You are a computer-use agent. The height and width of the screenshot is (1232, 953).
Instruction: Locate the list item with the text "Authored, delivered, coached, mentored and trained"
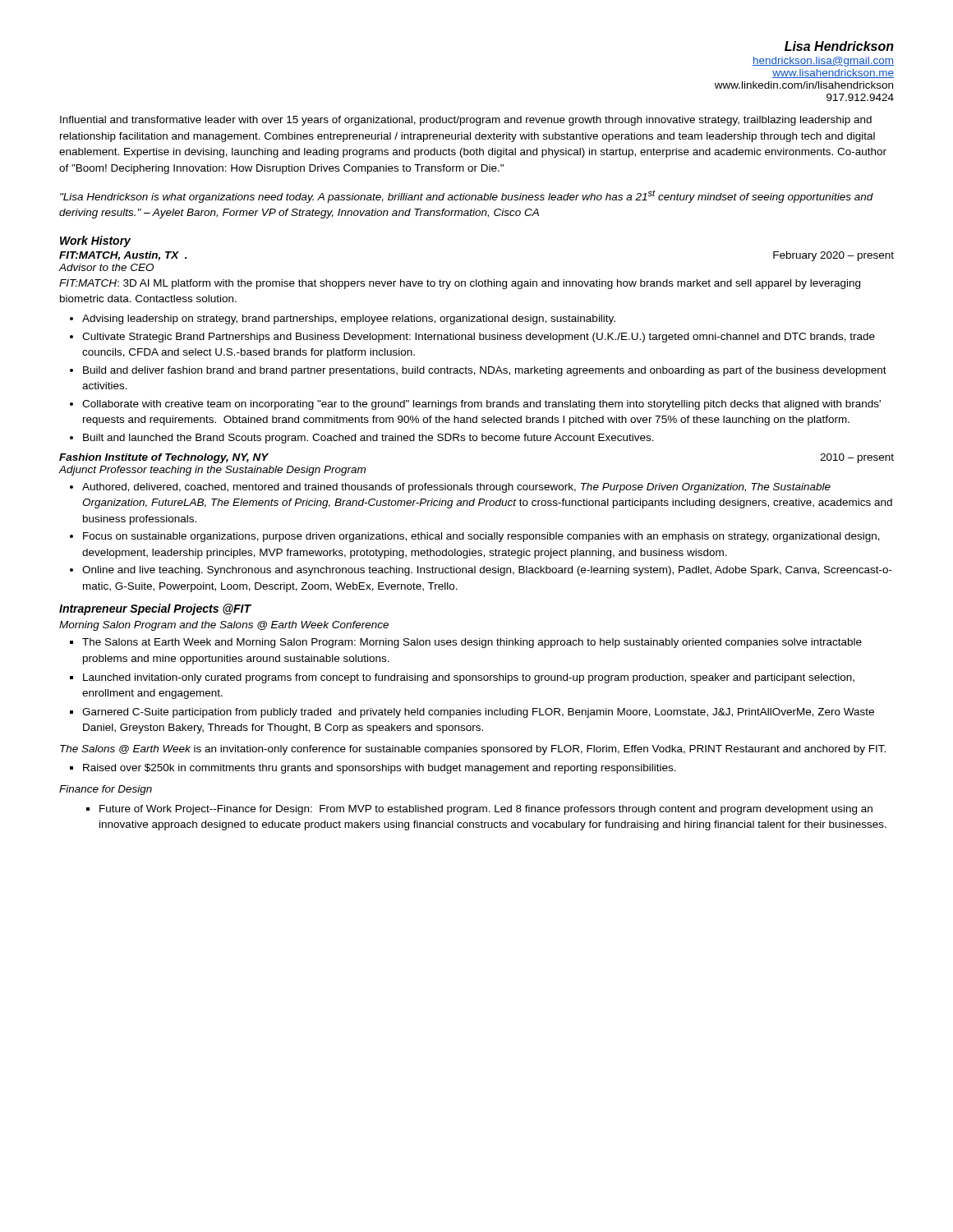click(x=487, y=502)
